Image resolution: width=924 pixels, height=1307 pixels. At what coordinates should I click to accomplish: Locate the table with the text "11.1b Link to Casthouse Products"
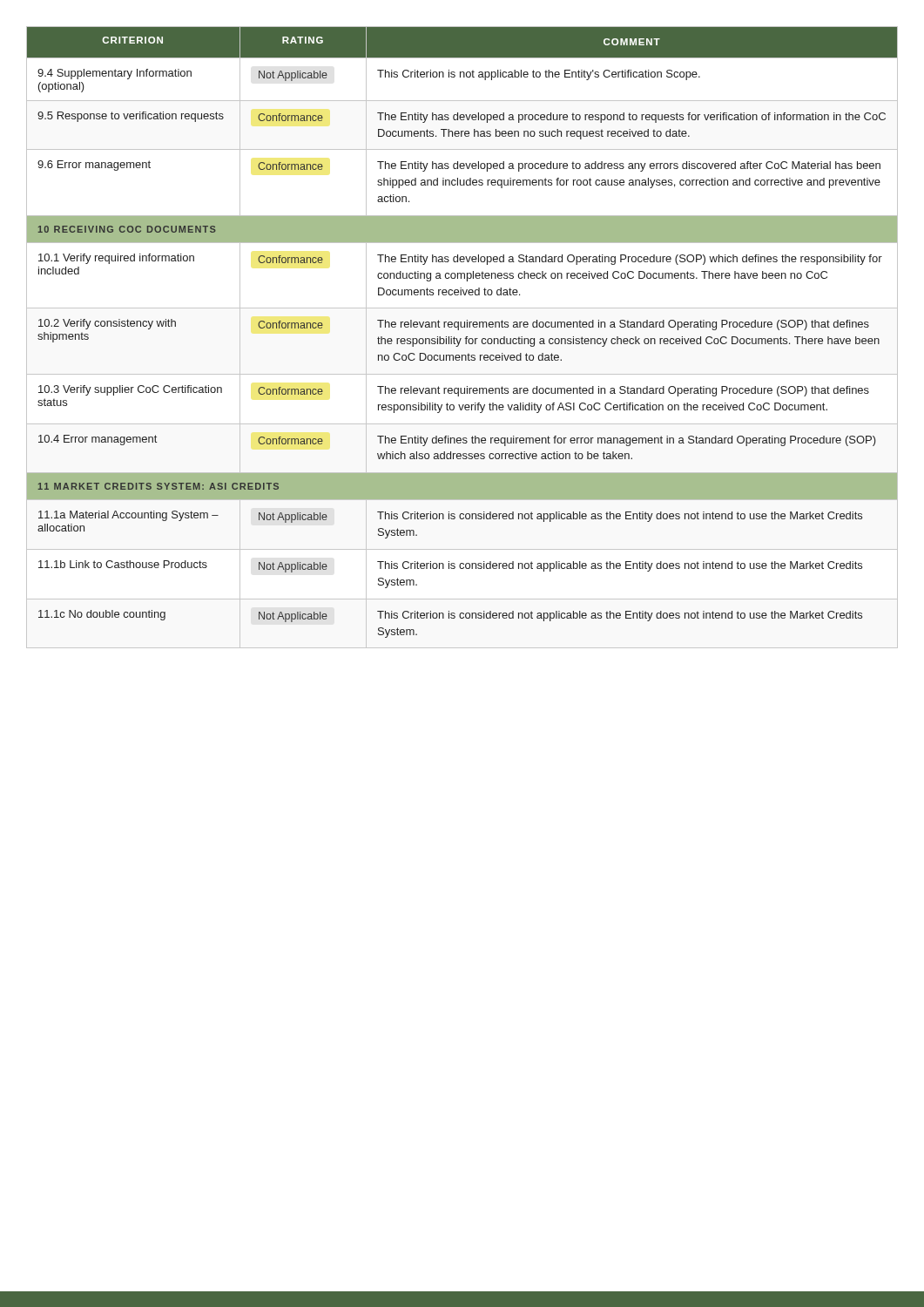pos(462,337)
